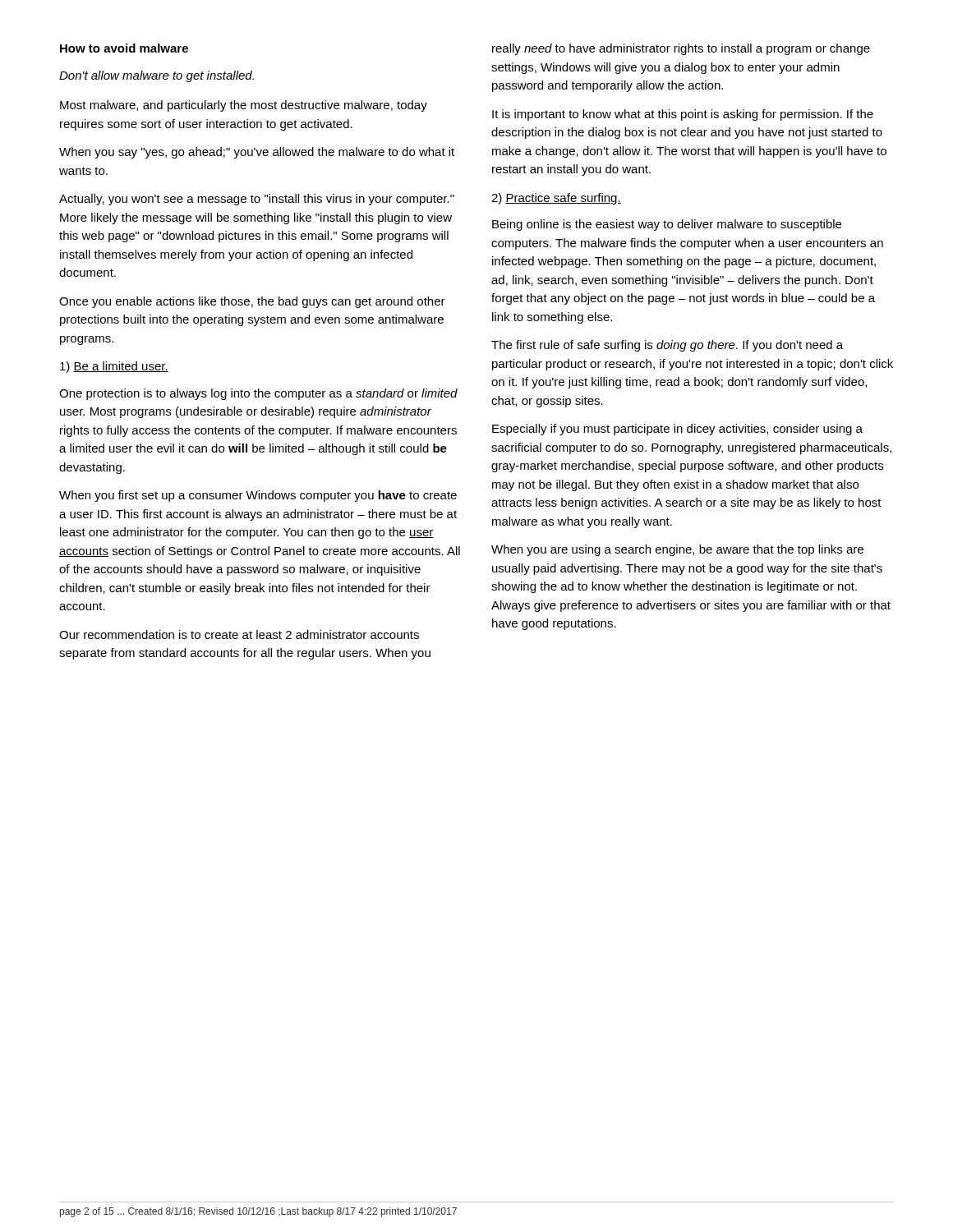The width and height of the screenshot is (953, 1232).
Task: Locate the element starting "When you say "yes,"
Action: 260,161
